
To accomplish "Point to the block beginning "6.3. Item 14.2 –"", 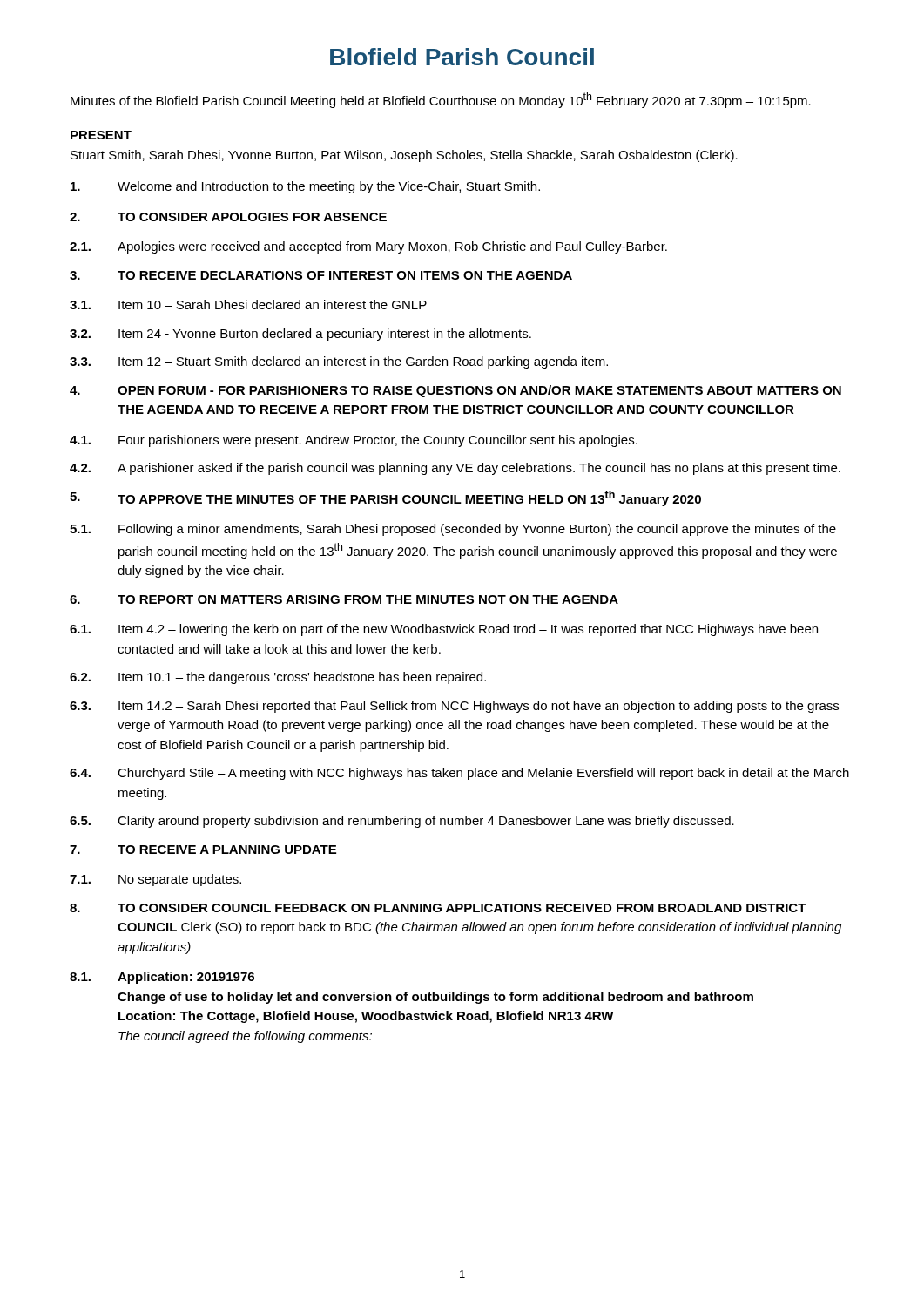I will (462, 725).
